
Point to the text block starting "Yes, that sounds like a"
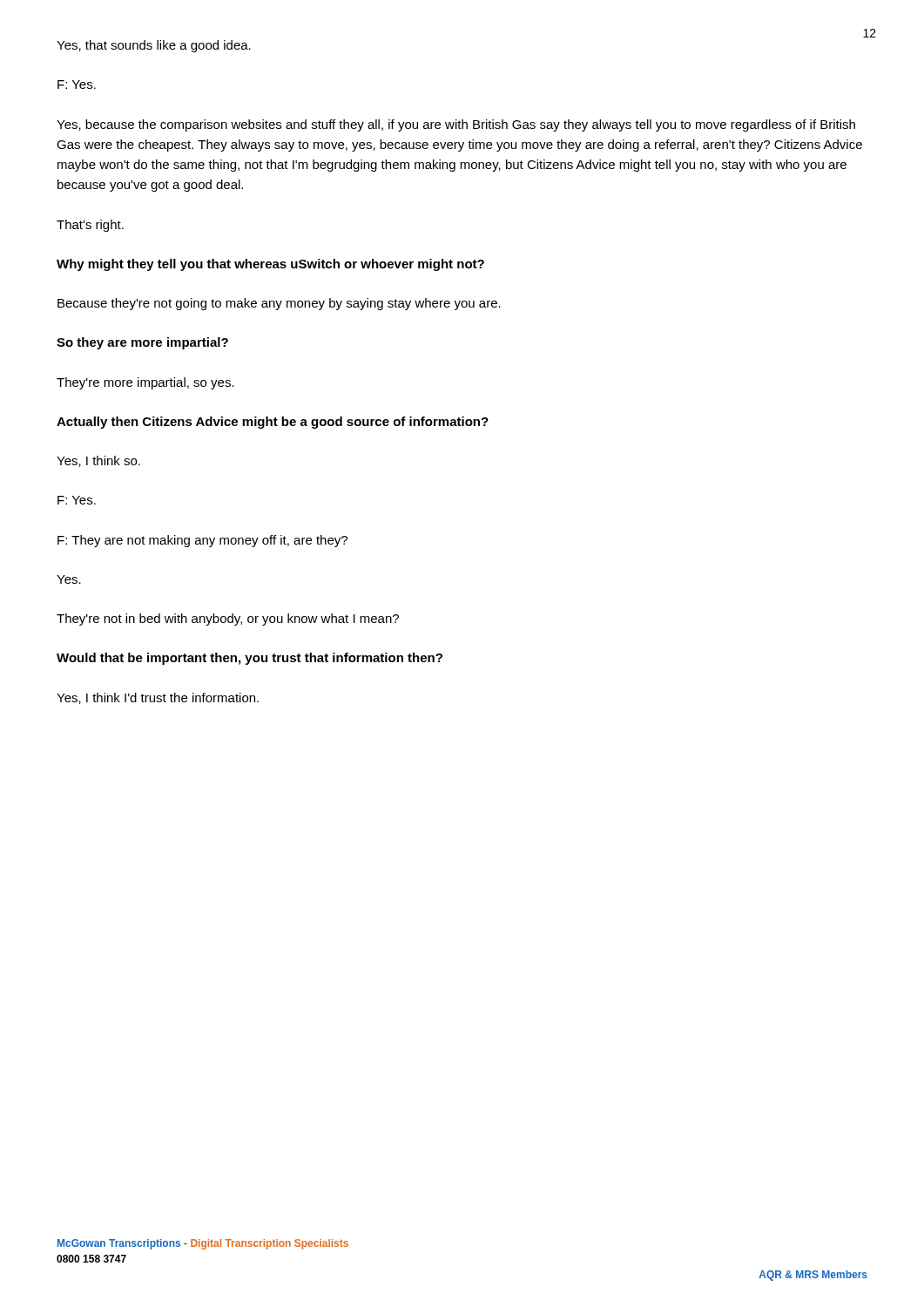click(x=154, y=45)
